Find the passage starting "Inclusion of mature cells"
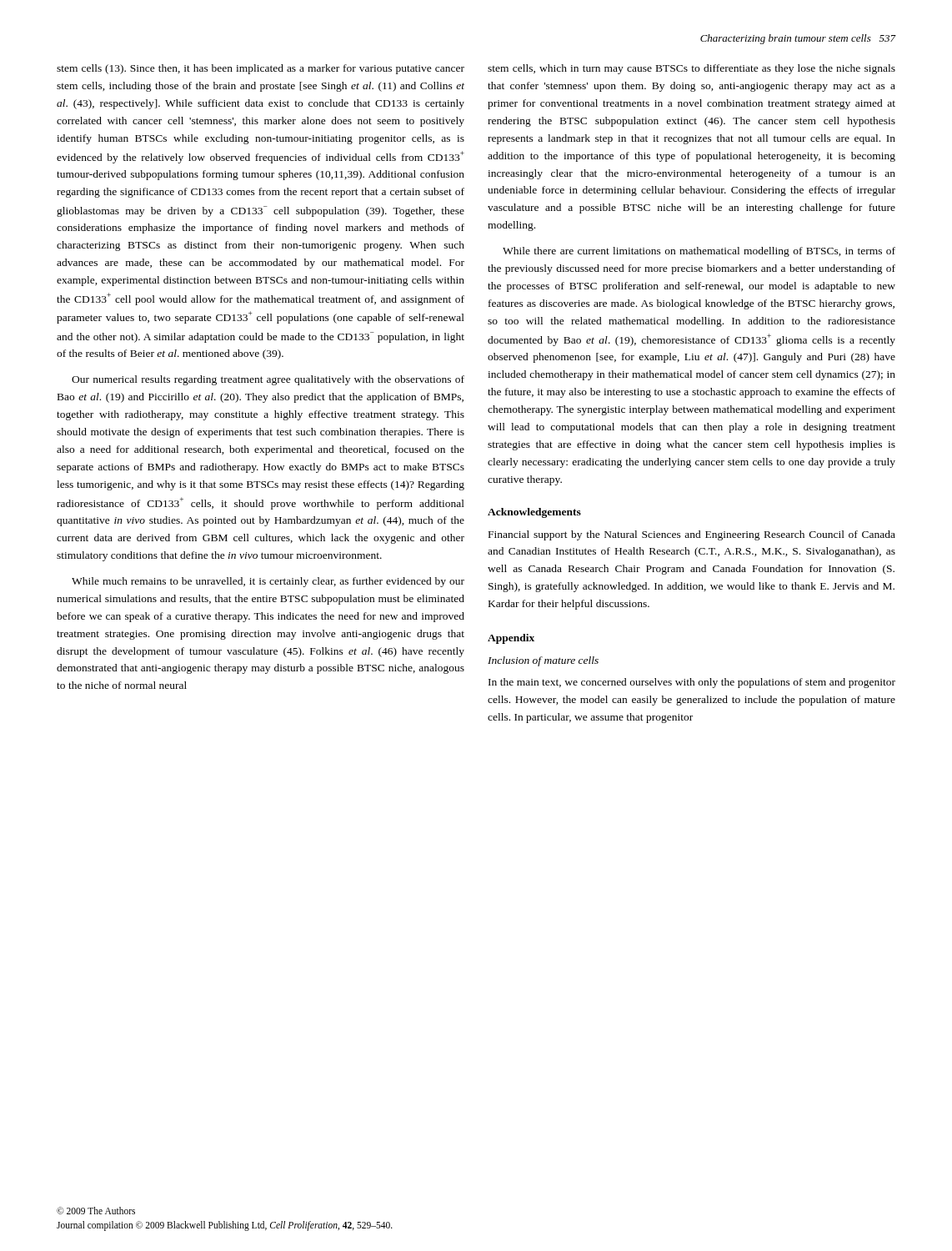Screen dimensions: 1251x952 pos(543,660)
